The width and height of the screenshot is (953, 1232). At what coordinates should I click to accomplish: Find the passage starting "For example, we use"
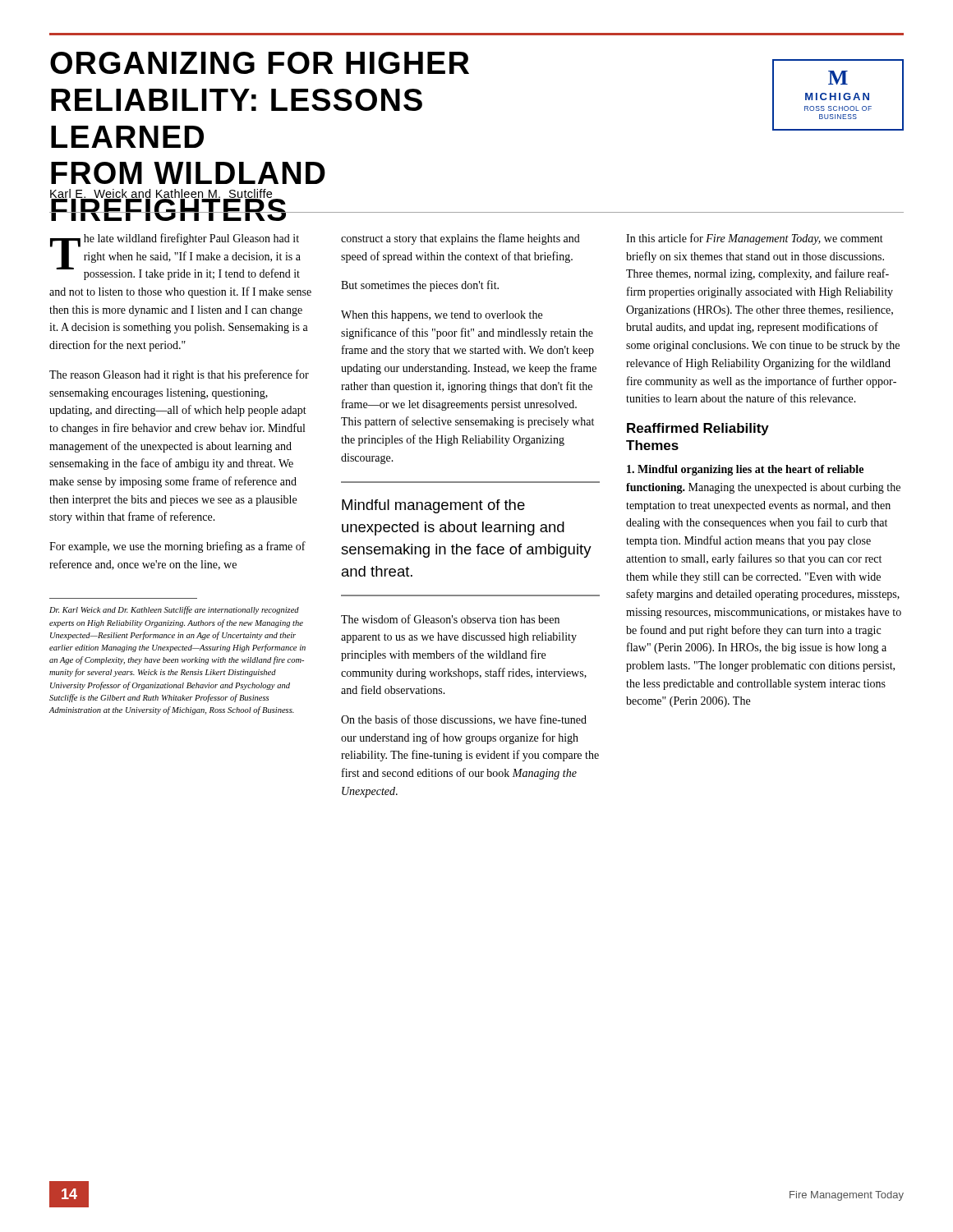click(177, 556)
